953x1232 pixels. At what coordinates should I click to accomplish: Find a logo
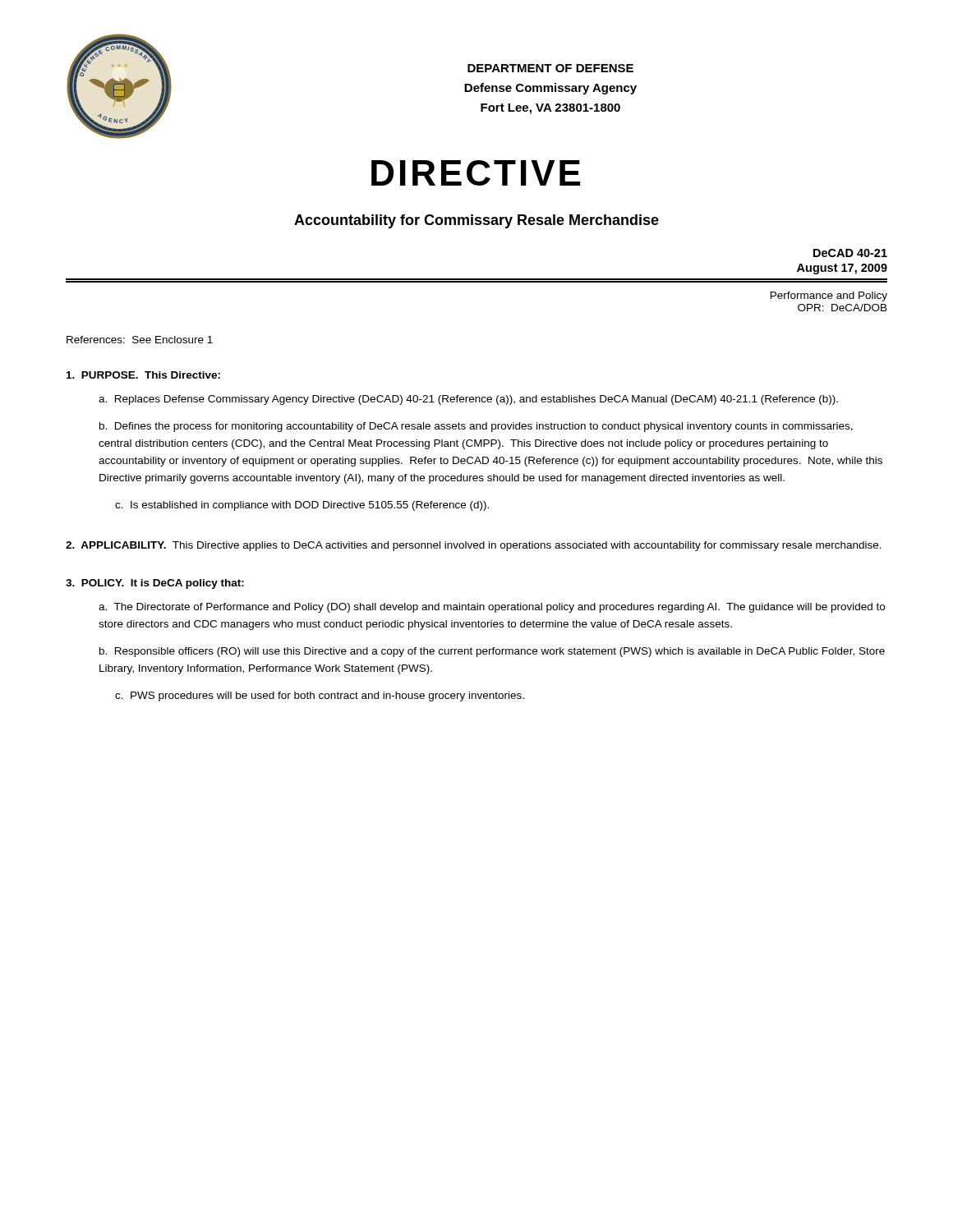point(119,88)
